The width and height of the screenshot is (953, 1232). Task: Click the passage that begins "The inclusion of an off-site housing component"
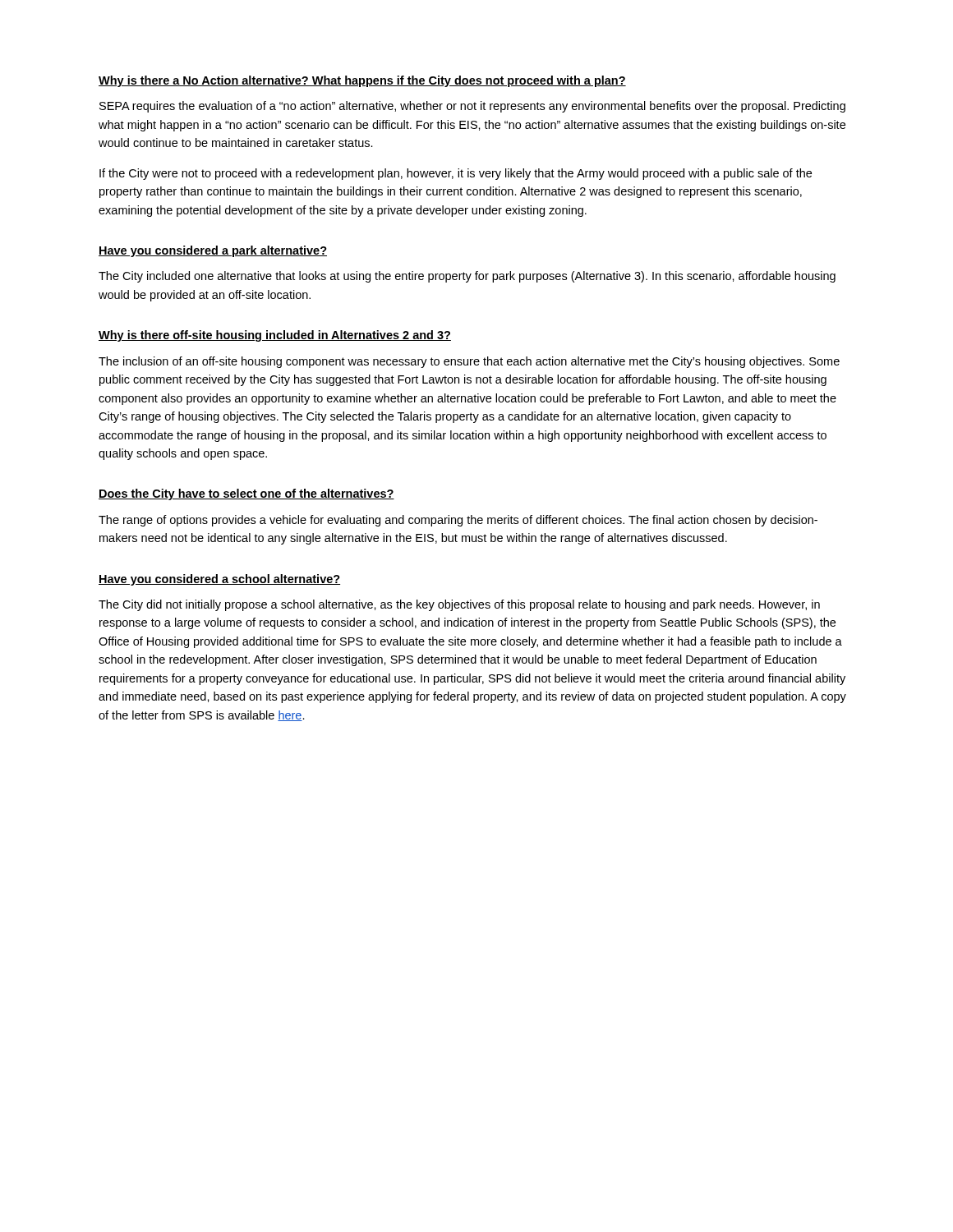[469, 407]
